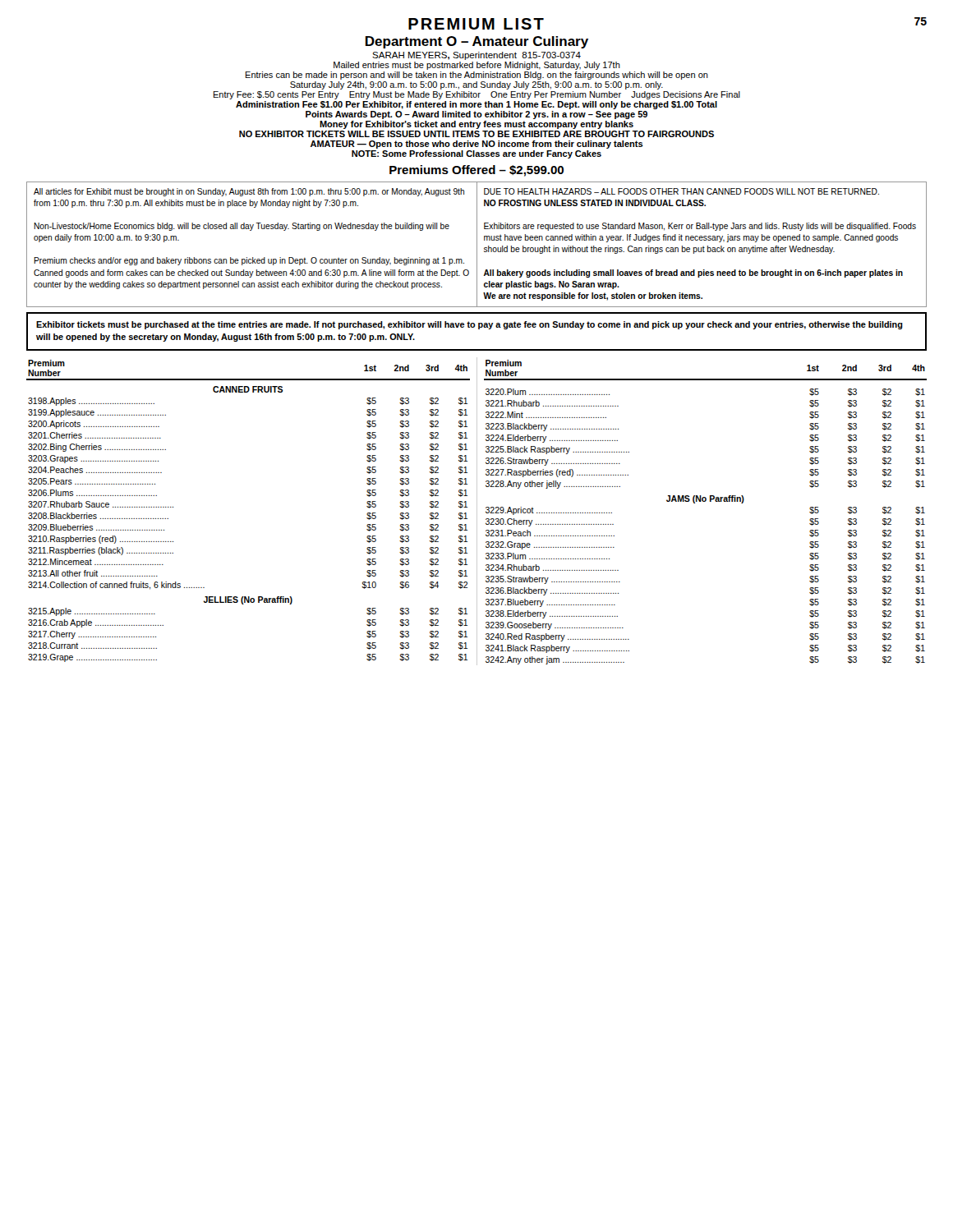Point to the block starting "All articles for Exhibit must be"
This screenshot has height=1232, width=953.
[x=476, y=244]
